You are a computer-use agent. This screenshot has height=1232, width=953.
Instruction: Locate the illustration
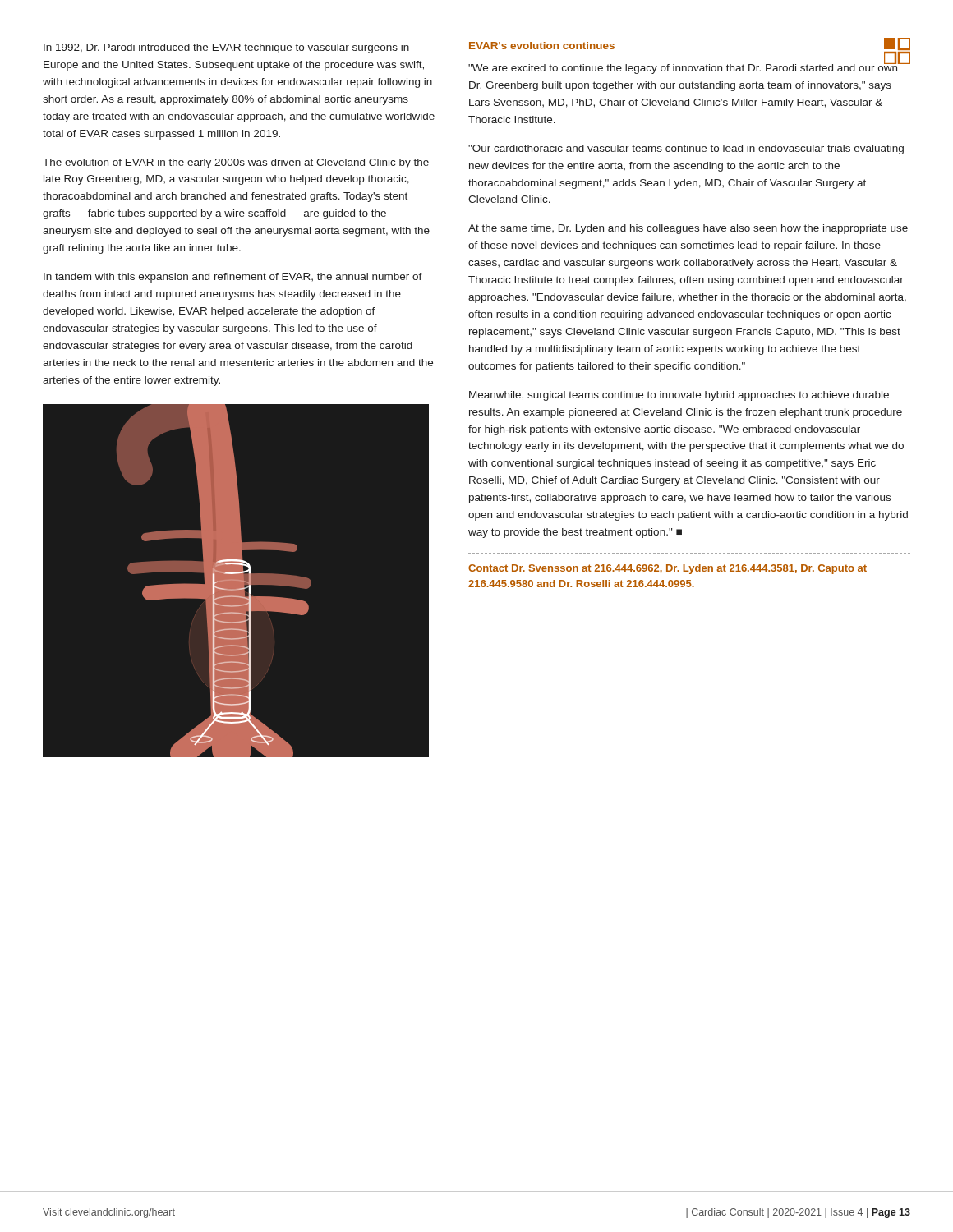click(x=240, y=582)
